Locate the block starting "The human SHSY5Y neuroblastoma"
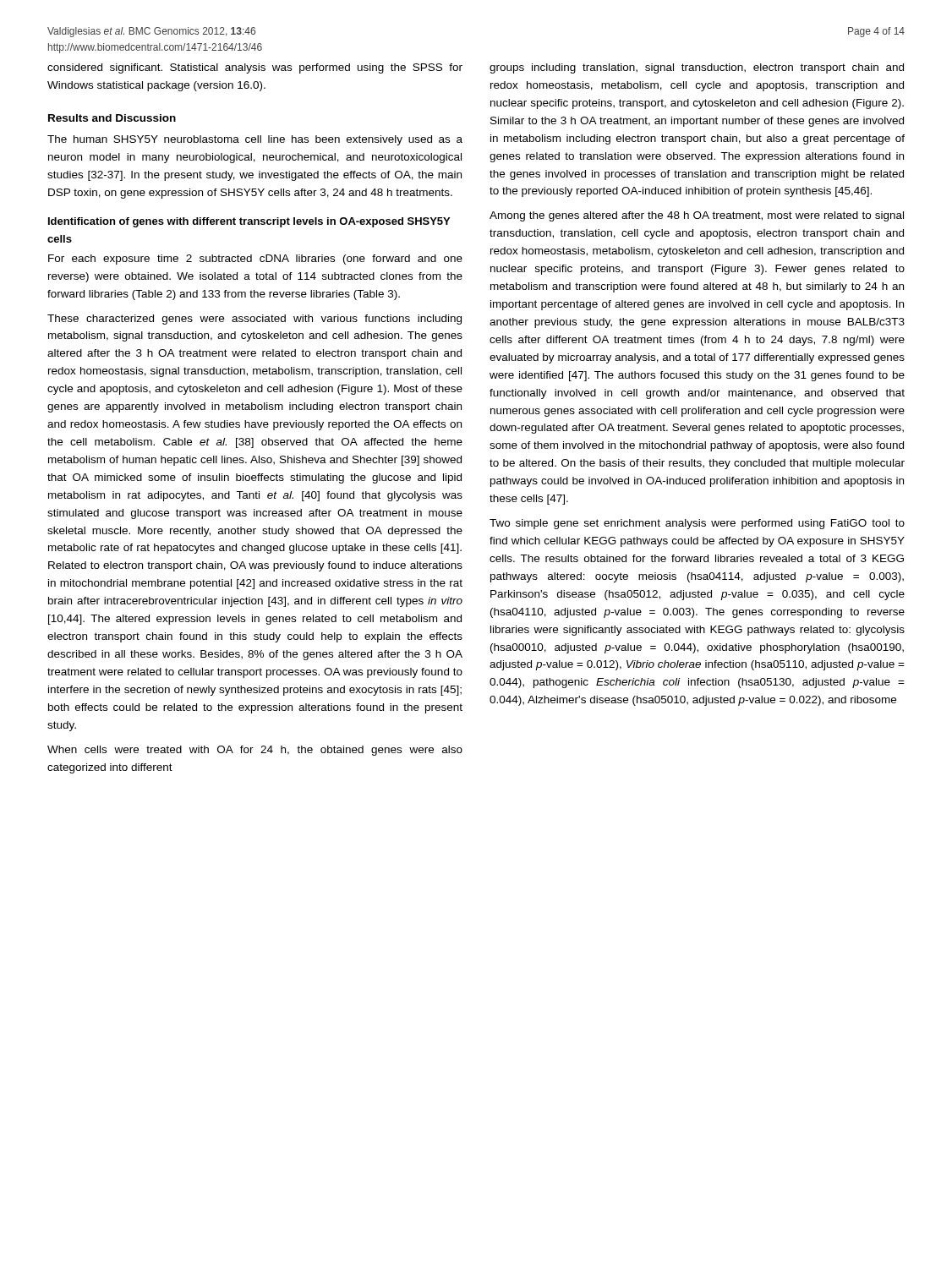The height and width of the screenshot is (1268, 952). [255, 166]
